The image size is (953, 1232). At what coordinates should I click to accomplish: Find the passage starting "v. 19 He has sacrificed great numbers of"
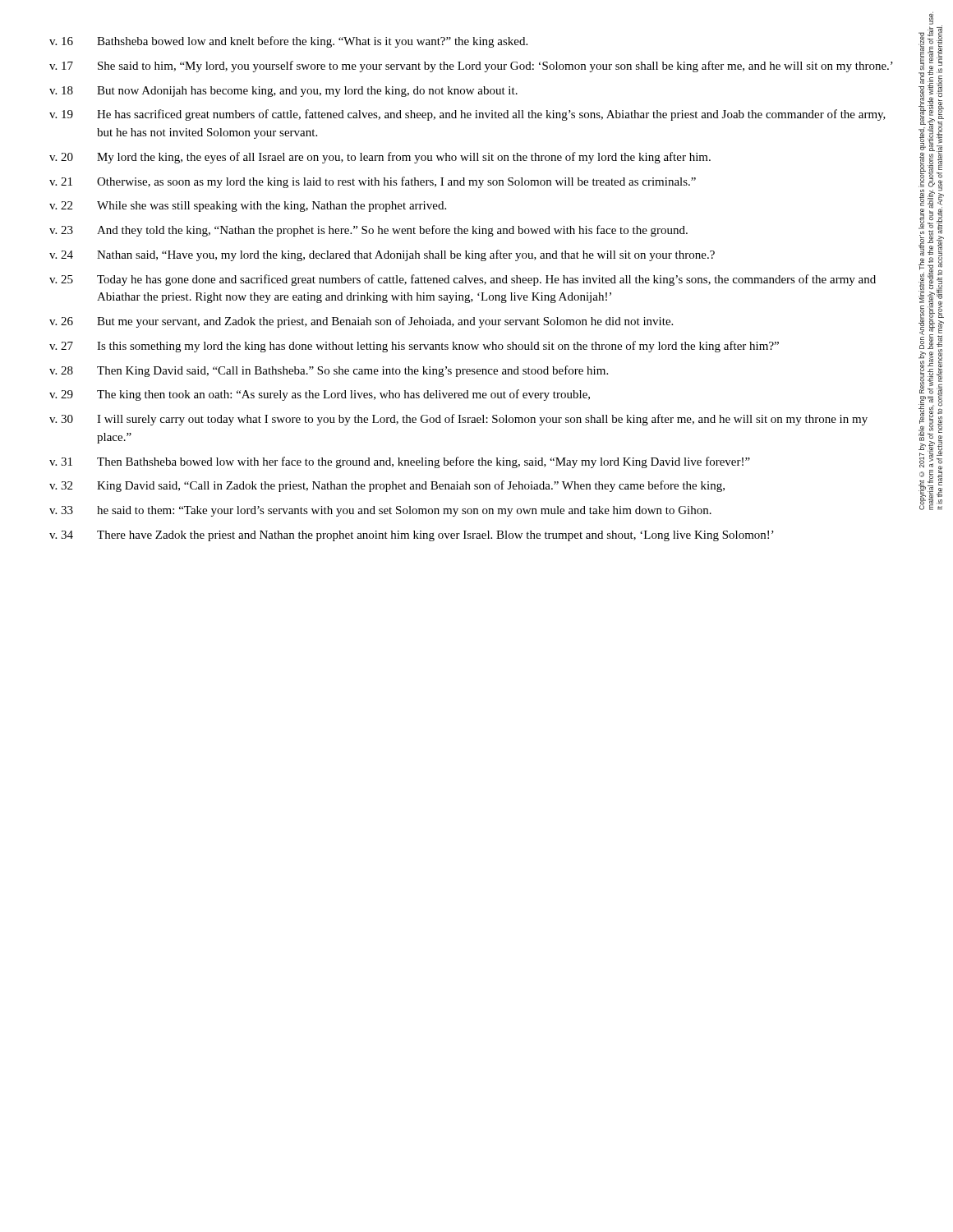472,124
